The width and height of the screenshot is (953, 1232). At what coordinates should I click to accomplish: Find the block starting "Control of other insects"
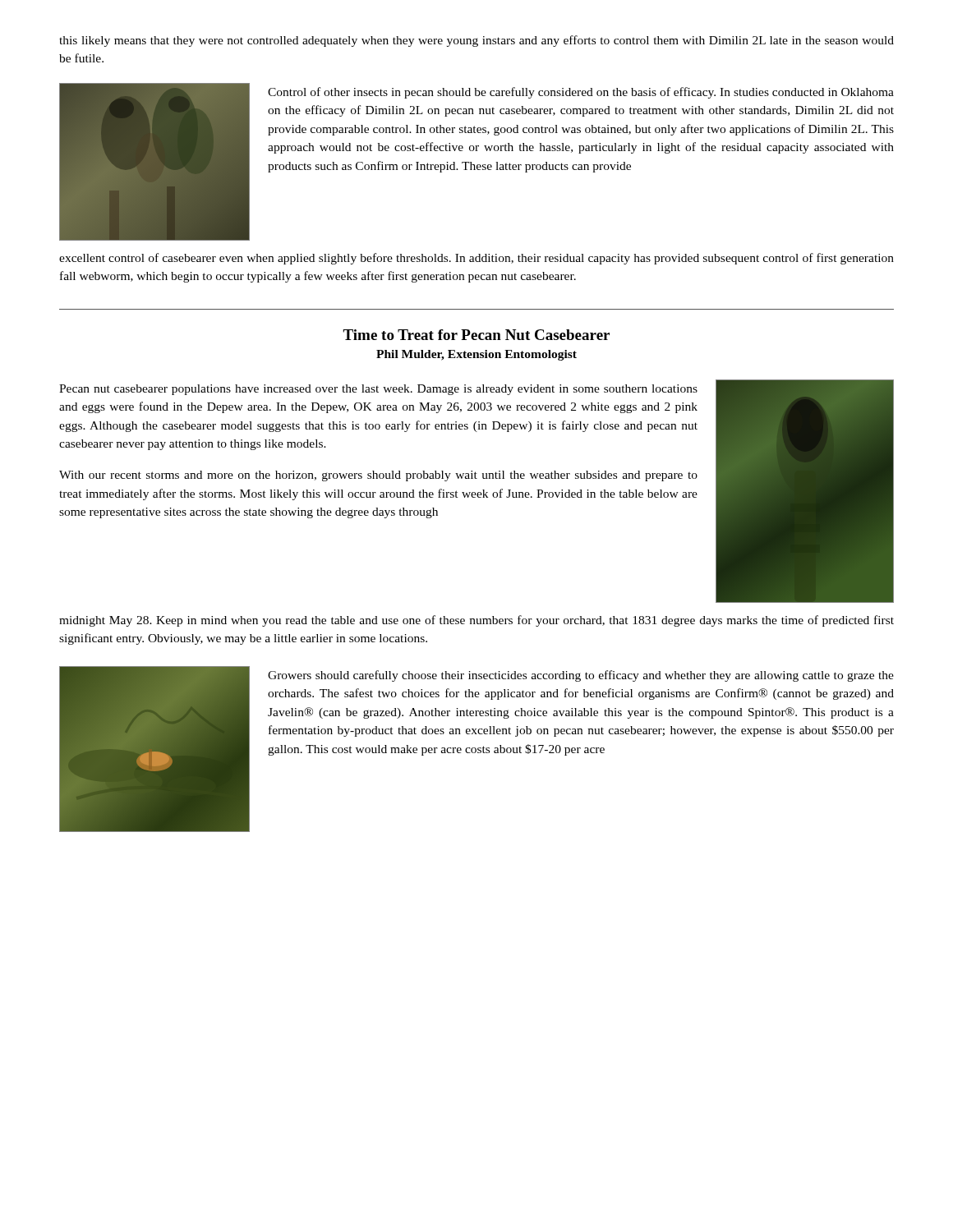click(581, 128)
